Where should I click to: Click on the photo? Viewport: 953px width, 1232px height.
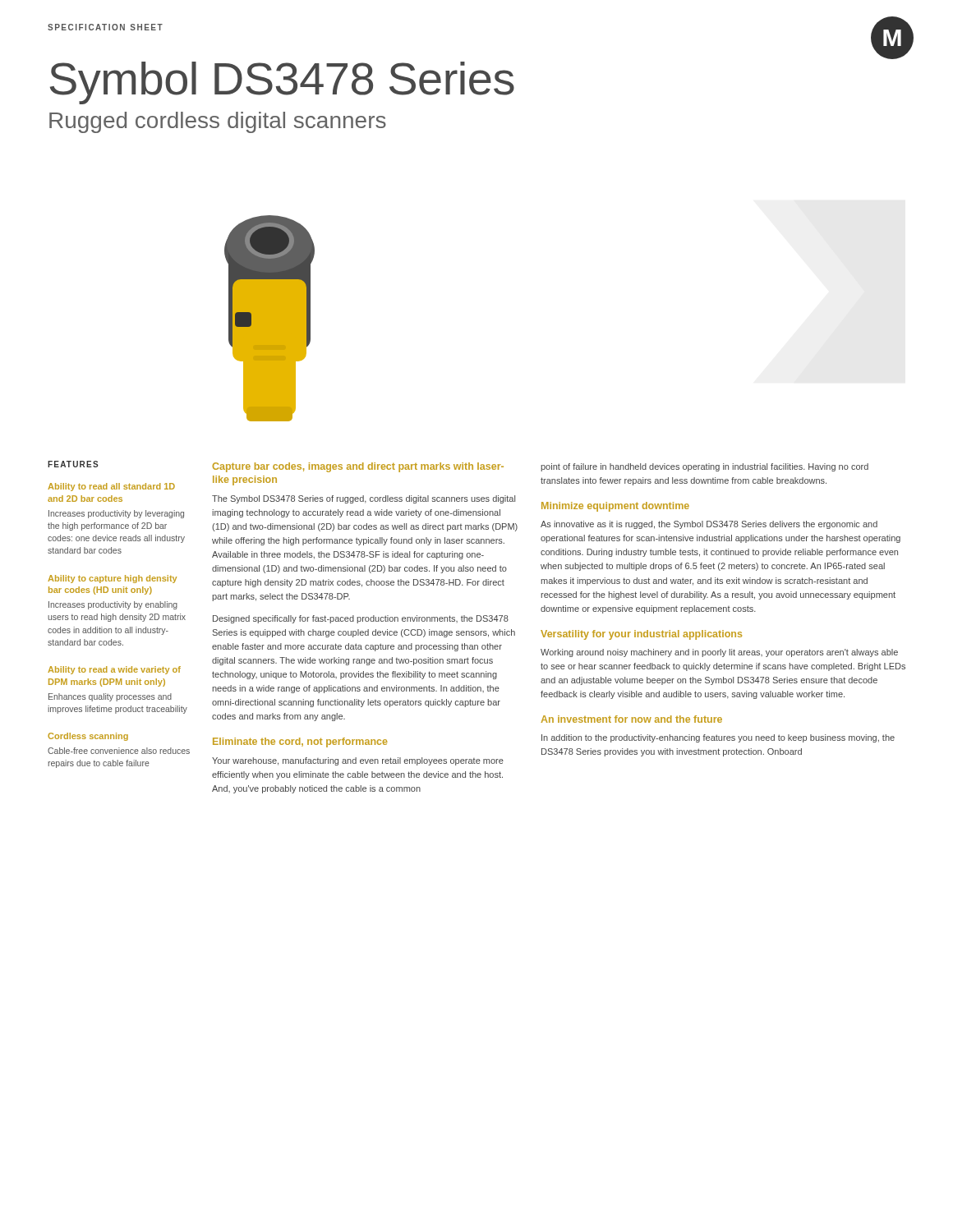click(476, 292)
